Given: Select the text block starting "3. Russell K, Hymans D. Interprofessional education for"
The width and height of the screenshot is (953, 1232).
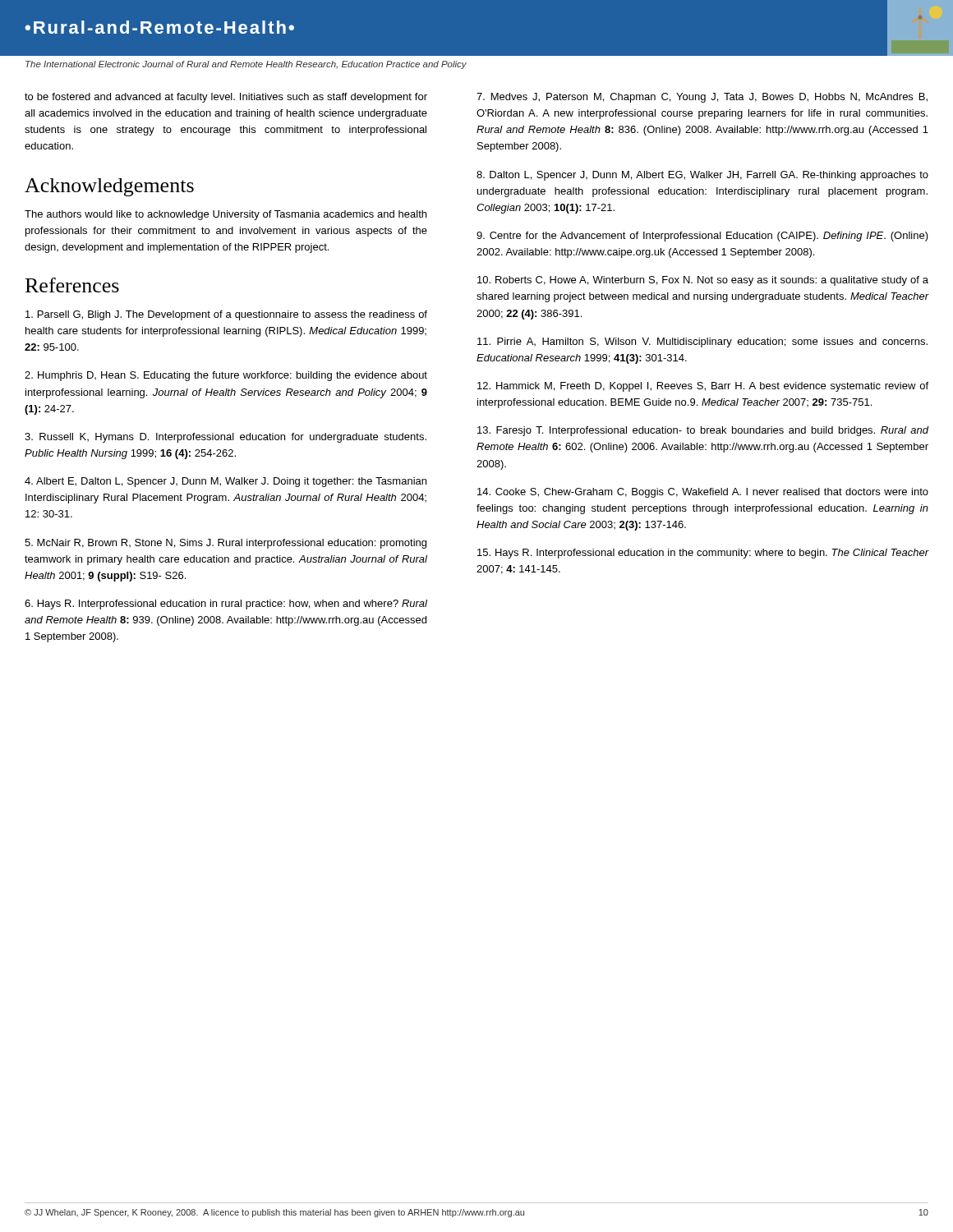Looking at the screenshot, I should pos(226,445).
